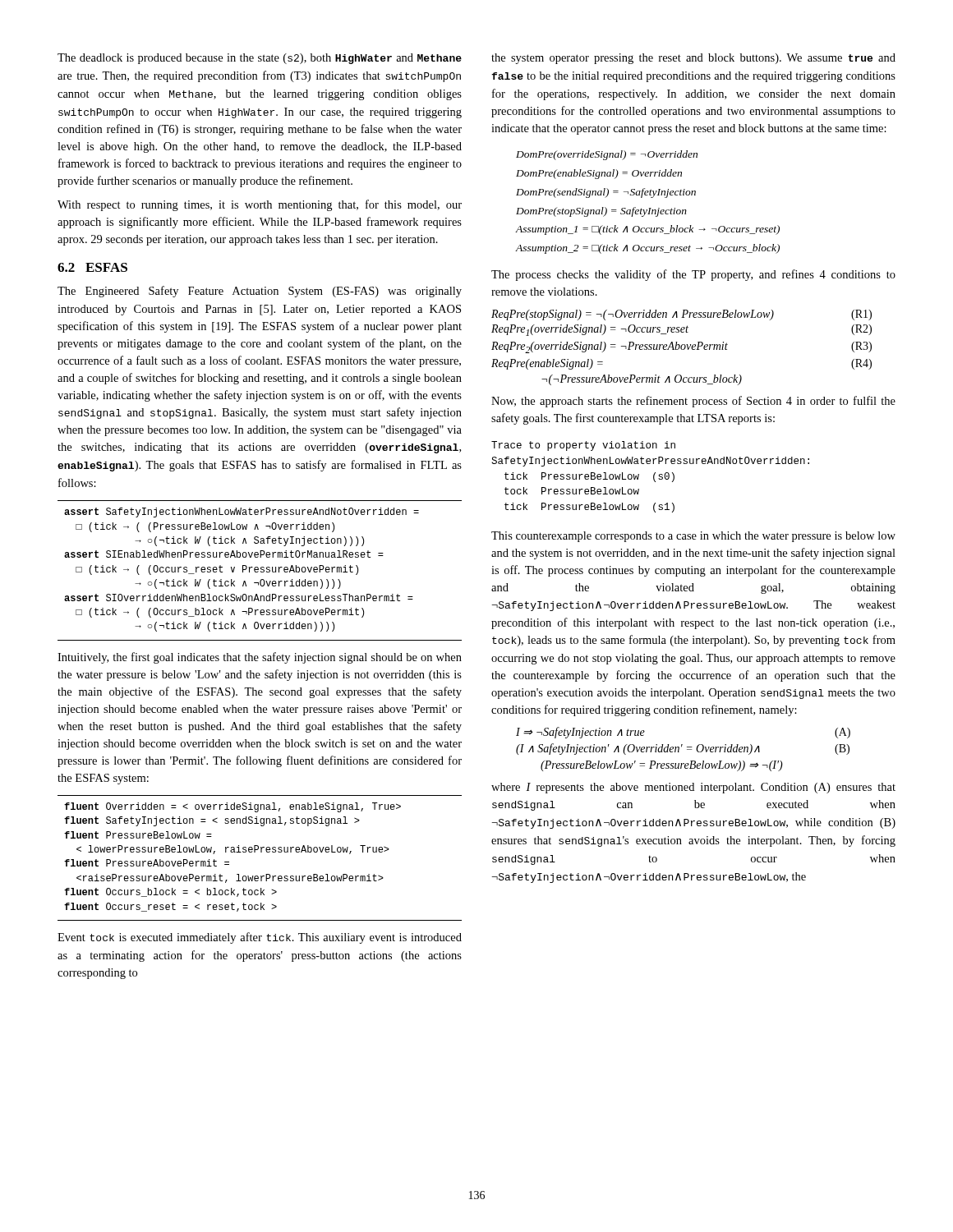Find the block on this page that starts "The process checks the validity of"

[x=693, y=284]
